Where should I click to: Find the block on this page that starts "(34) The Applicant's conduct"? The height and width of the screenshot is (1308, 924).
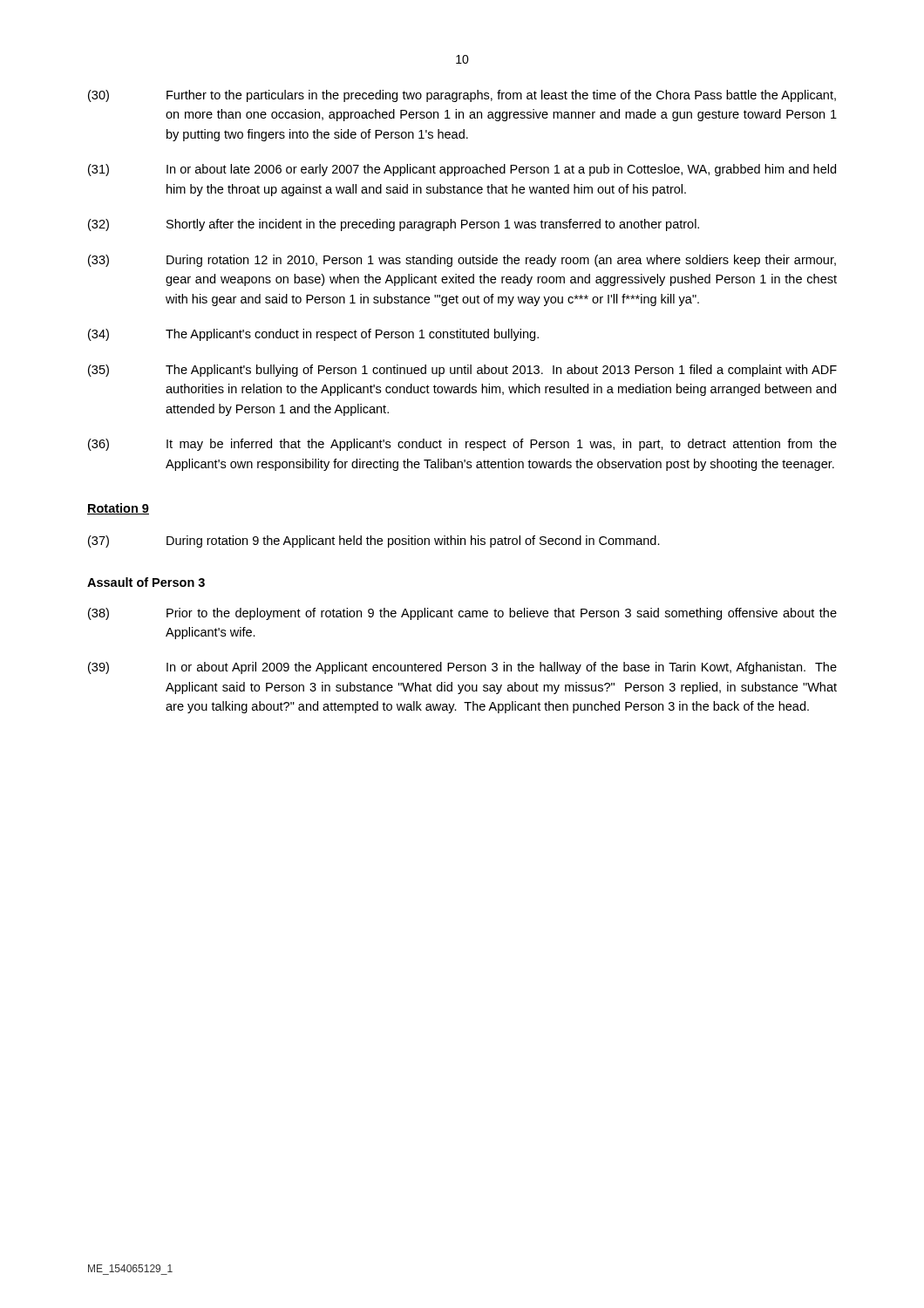tap(462, 334)
